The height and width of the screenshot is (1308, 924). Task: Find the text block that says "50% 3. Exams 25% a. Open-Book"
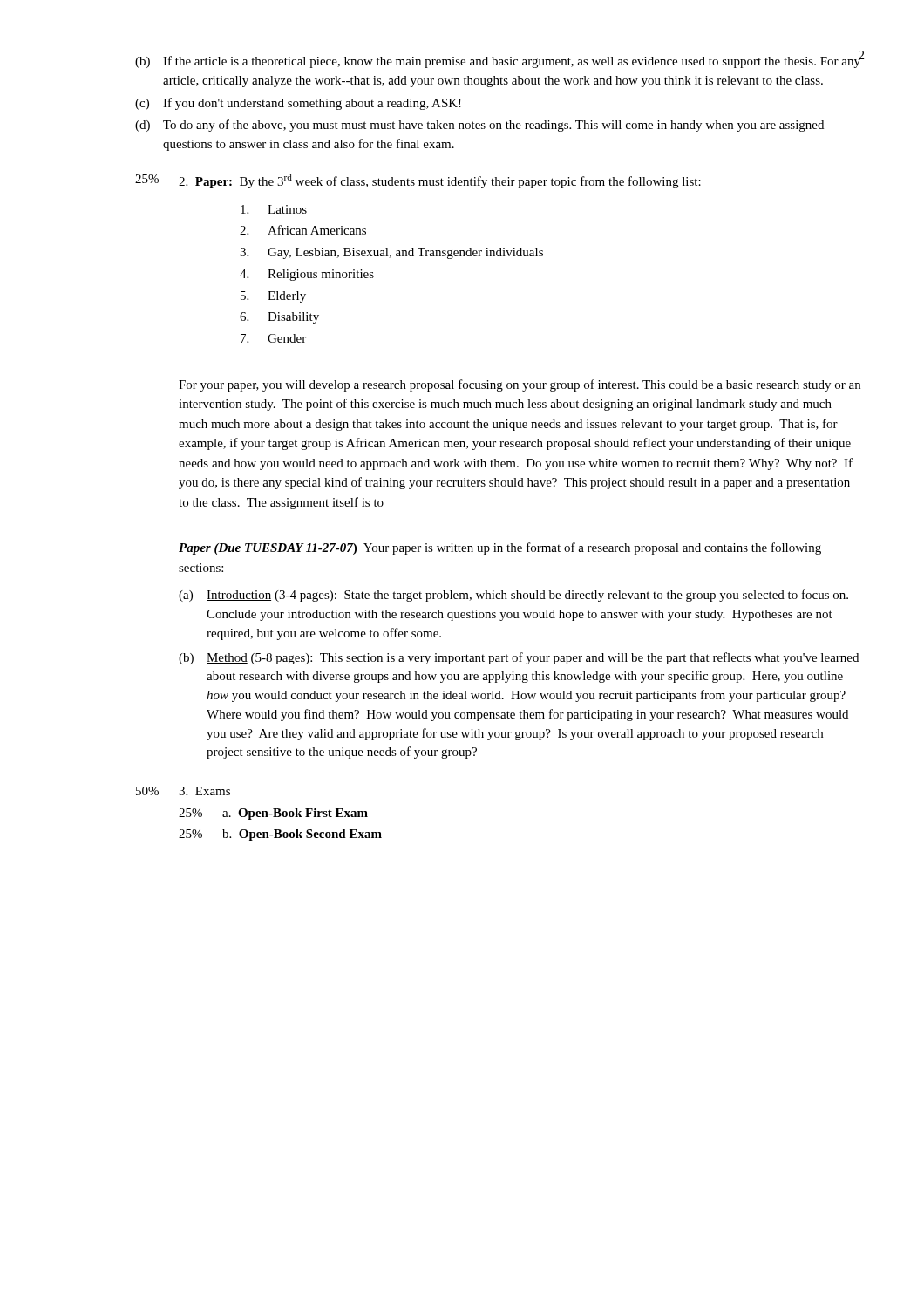coord(183,791)
